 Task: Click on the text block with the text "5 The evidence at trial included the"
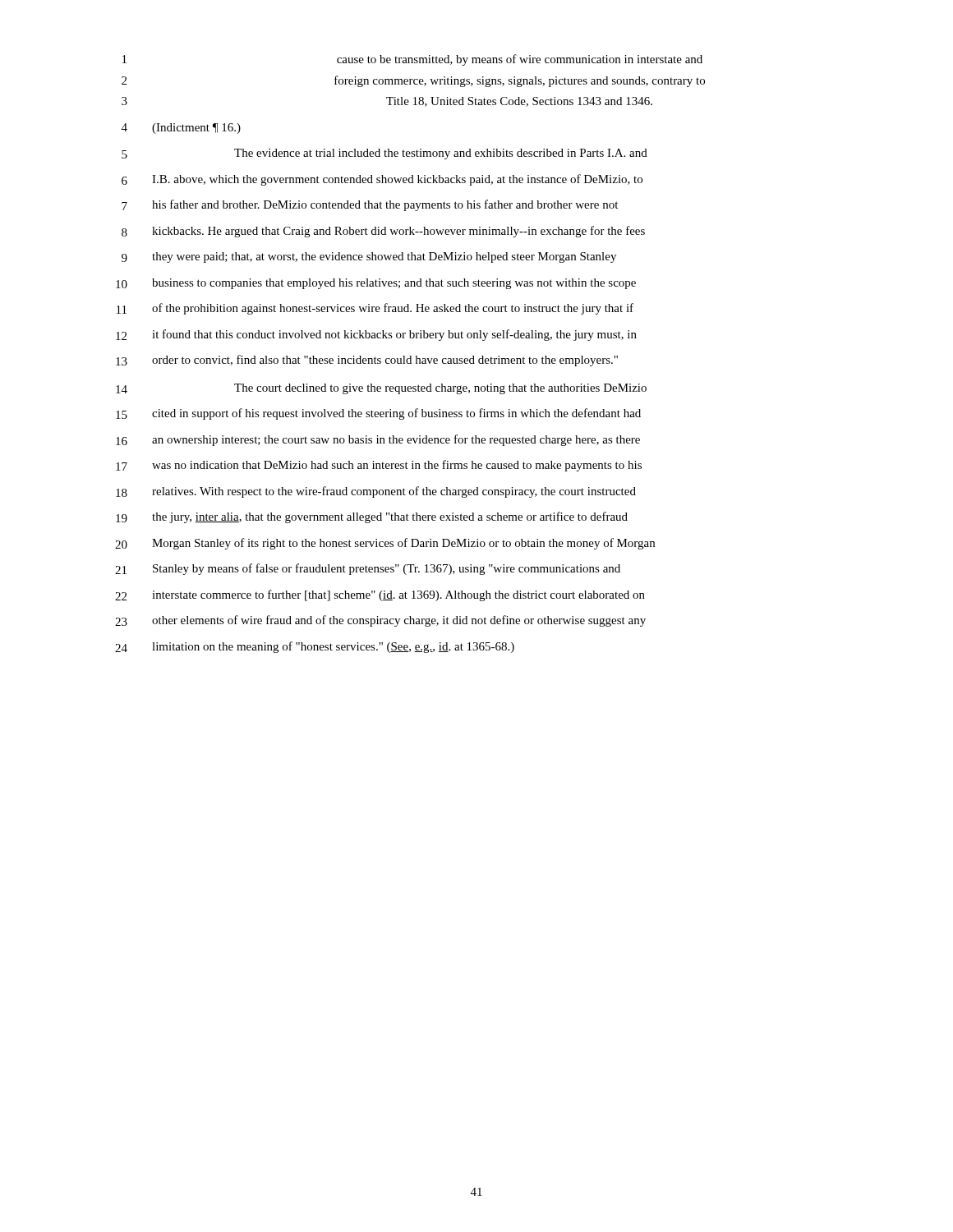coord(485,258)
